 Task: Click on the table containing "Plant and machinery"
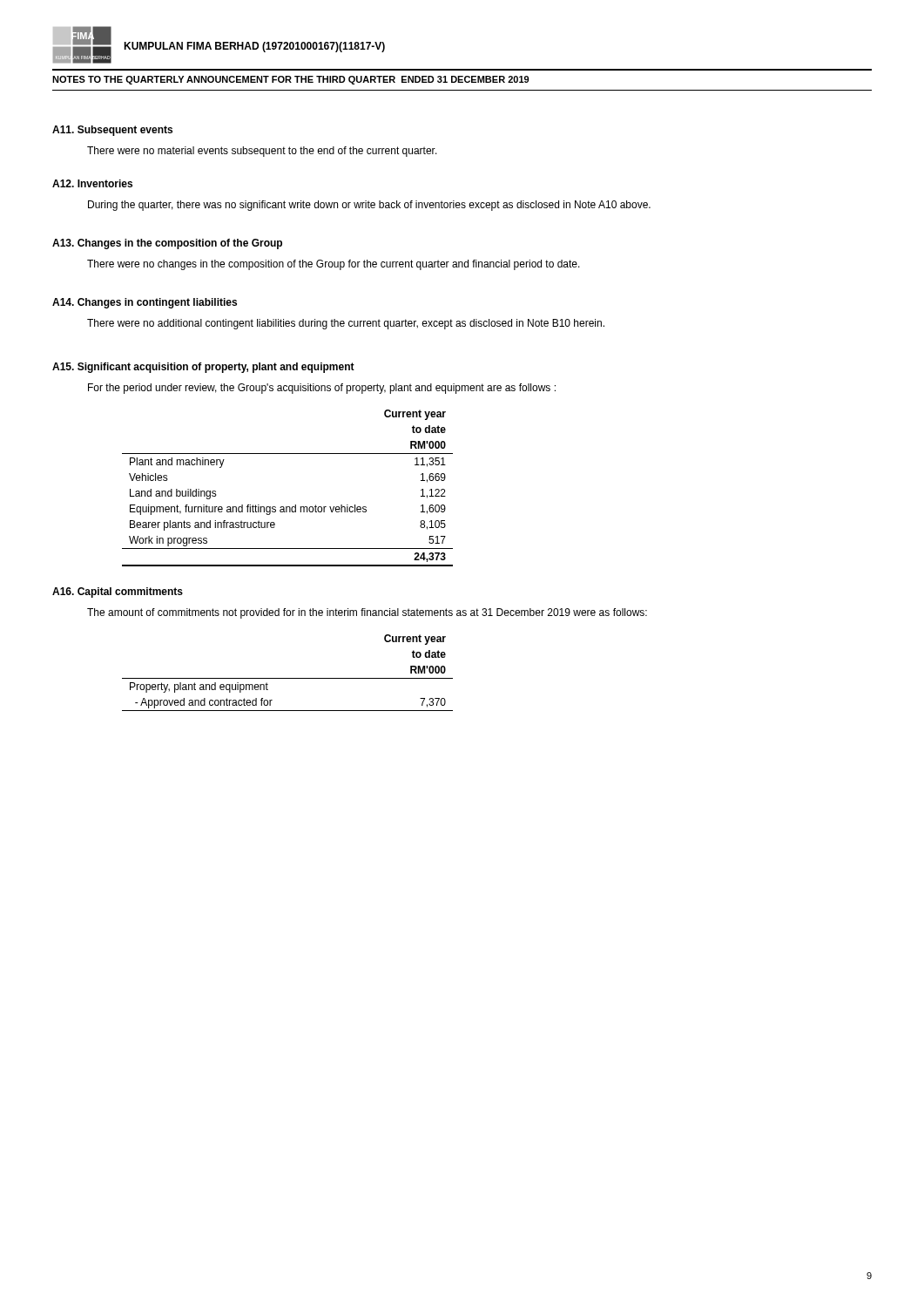(x=497, y=486)
